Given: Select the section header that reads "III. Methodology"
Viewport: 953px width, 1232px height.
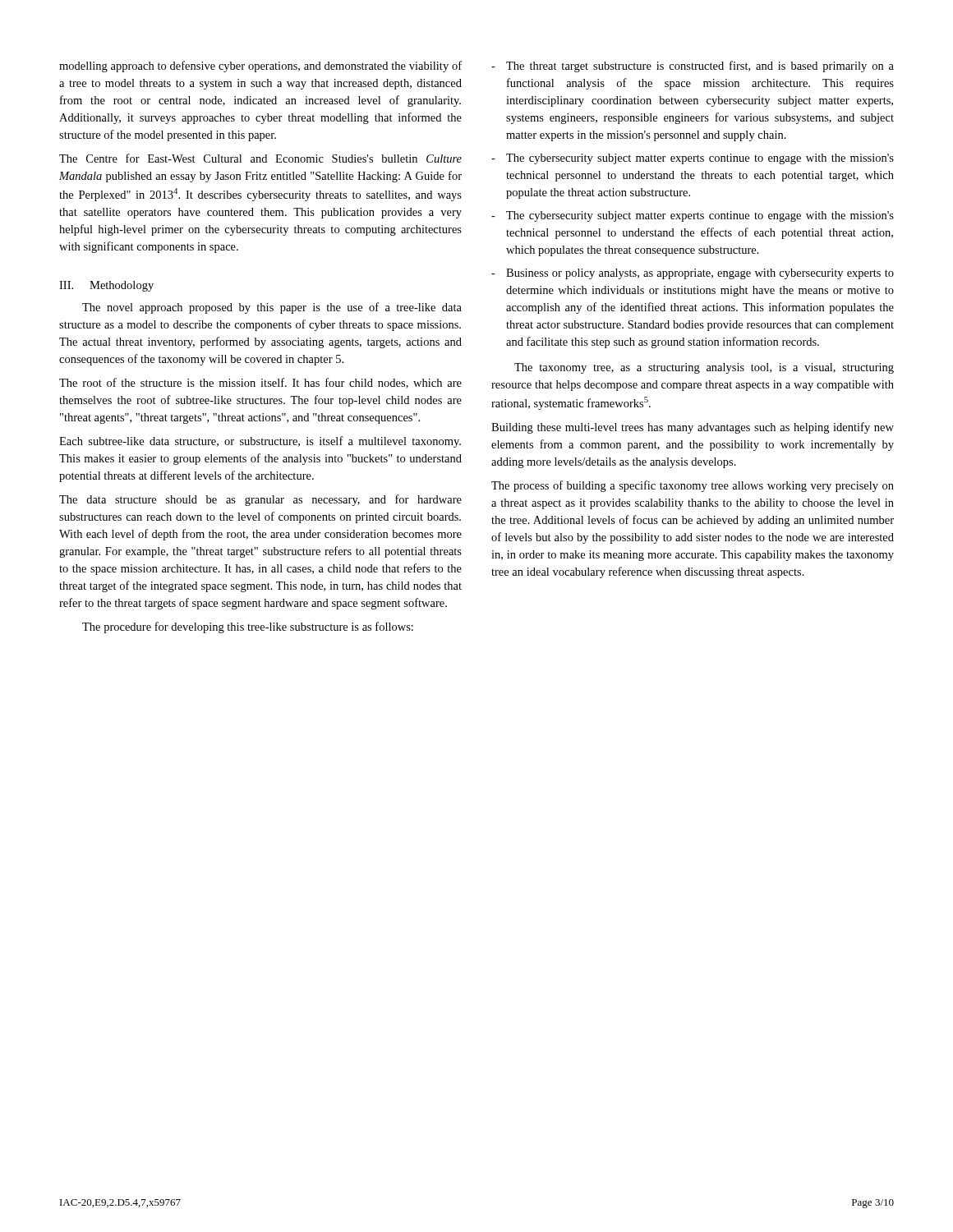Looking at the screenshot, I should tap(106, 286).
